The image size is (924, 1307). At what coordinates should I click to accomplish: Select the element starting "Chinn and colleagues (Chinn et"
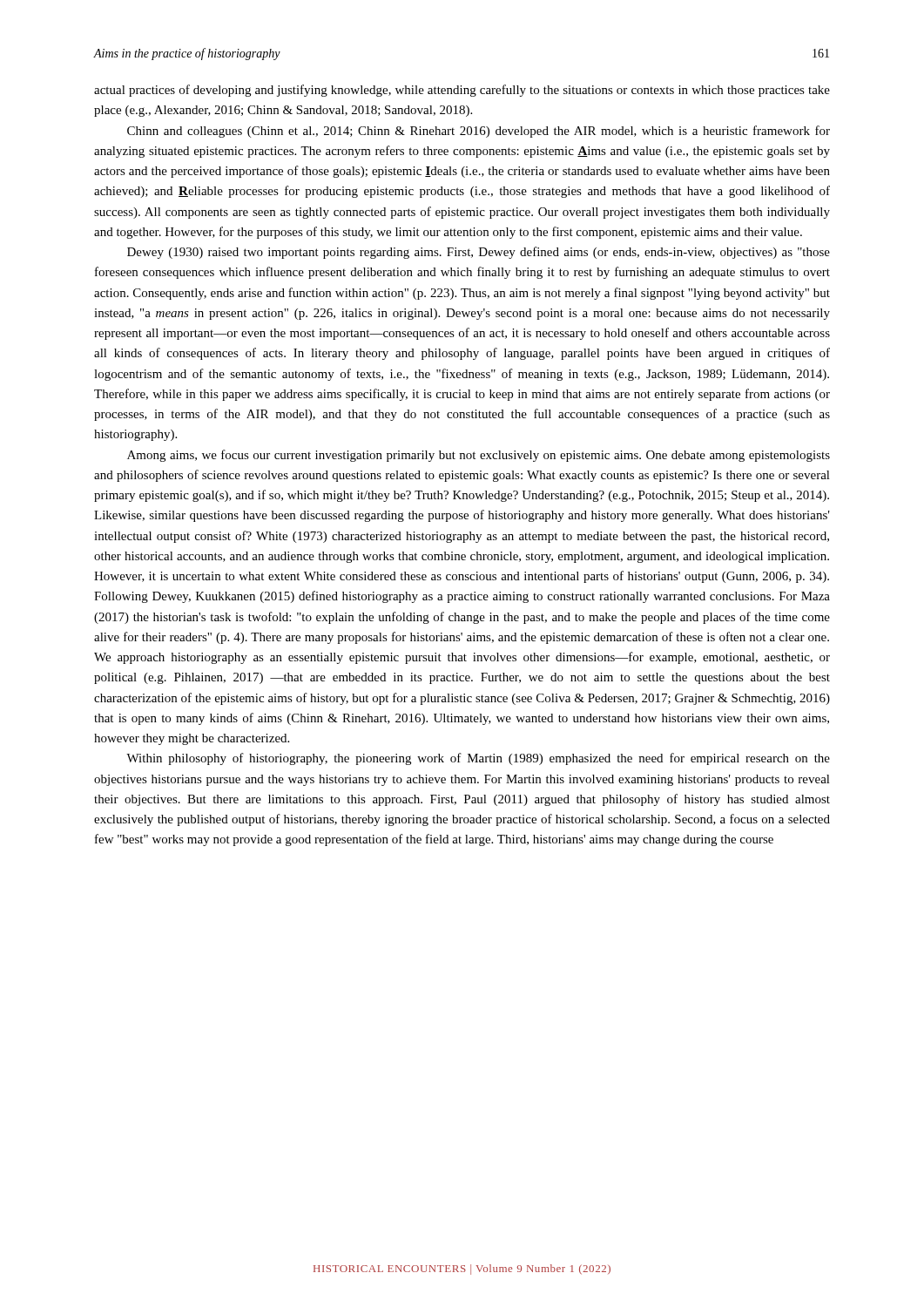(462, 181)
